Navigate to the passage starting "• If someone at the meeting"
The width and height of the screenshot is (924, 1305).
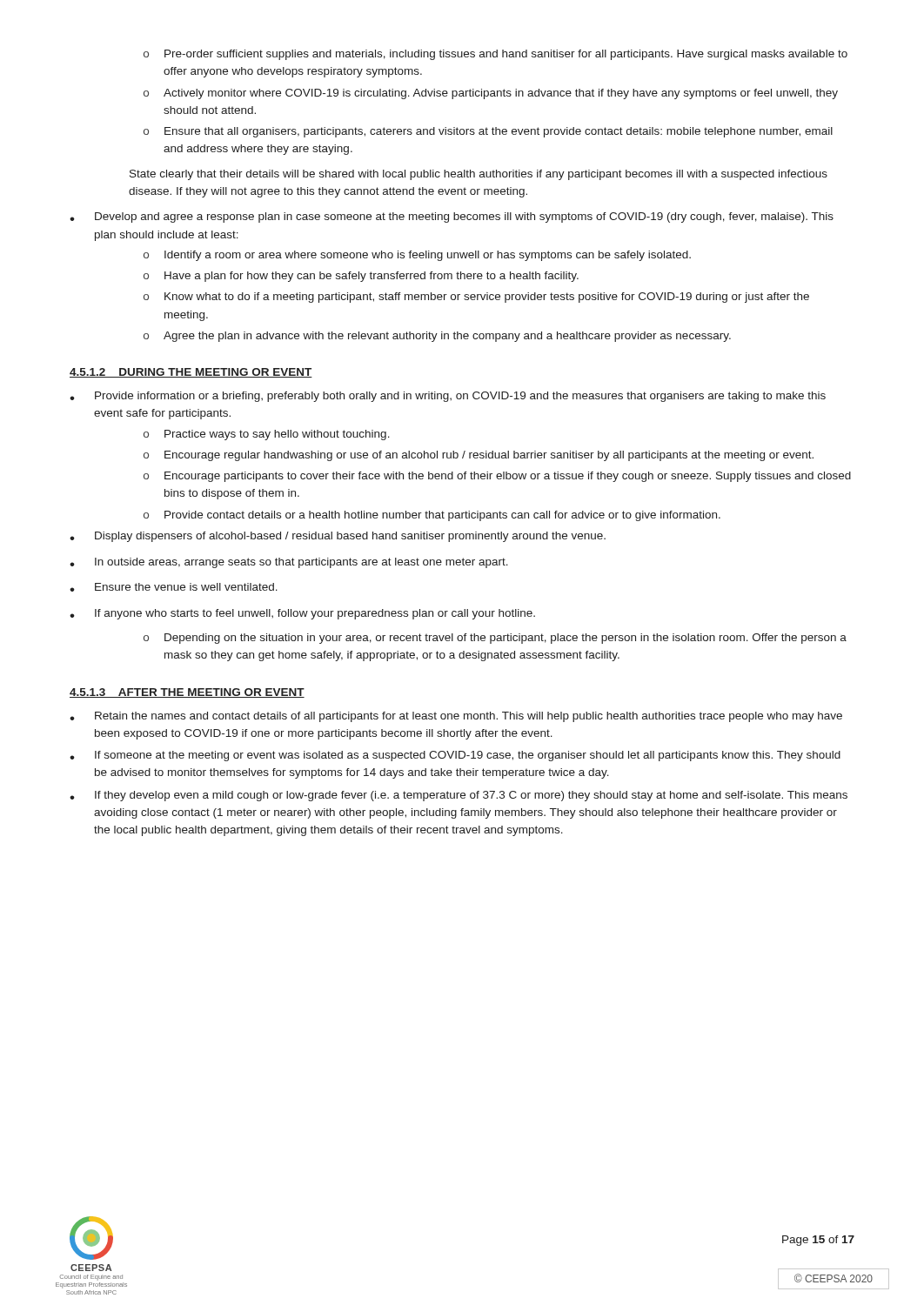click(462, 764)
